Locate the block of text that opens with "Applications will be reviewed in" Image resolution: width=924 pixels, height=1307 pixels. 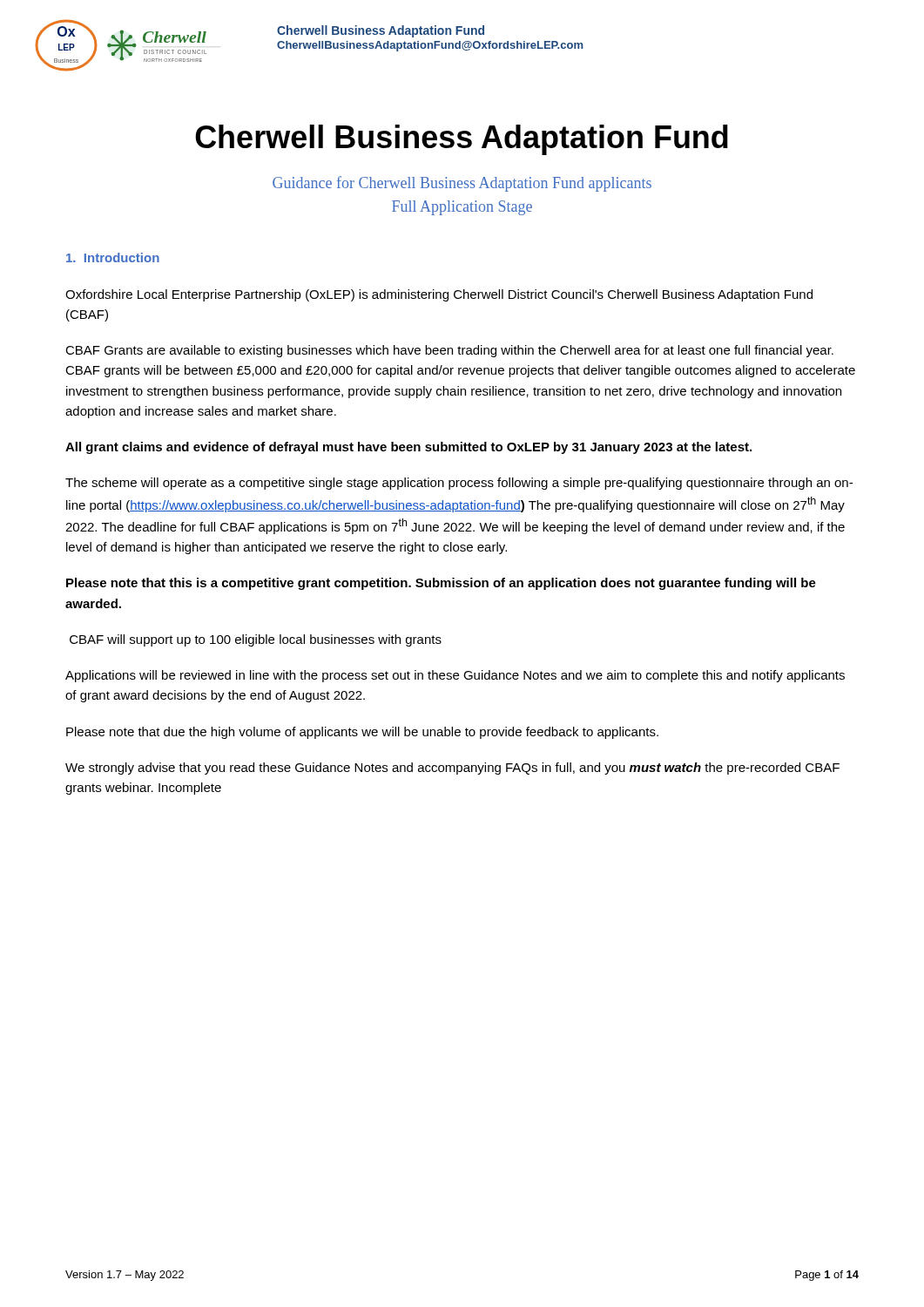(455, 685)
